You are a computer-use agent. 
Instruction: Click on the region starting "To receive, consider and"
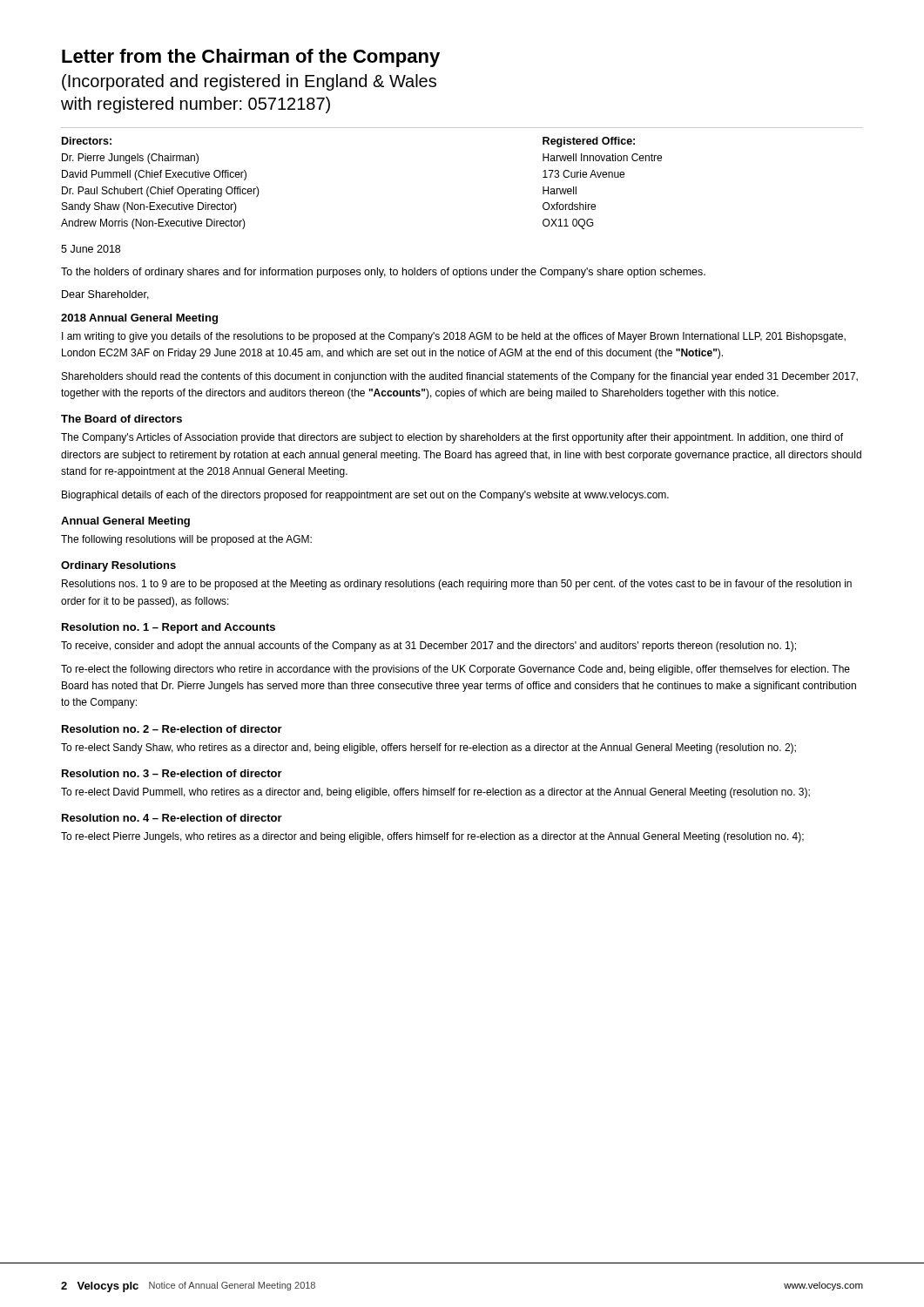tap(429, 645)
